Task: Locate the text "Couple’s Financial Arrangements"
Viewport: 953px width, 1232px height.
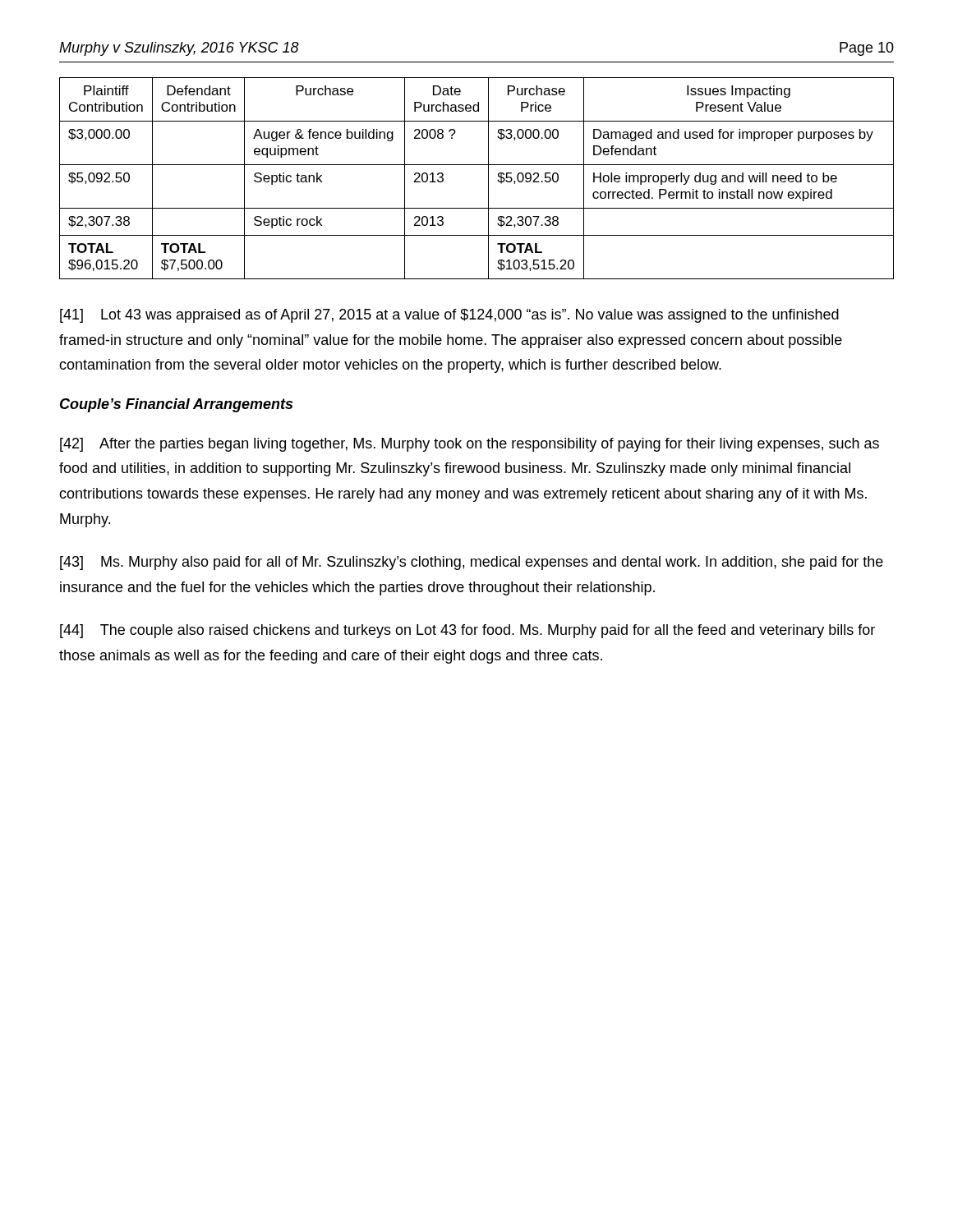Action: coord(176,404)
